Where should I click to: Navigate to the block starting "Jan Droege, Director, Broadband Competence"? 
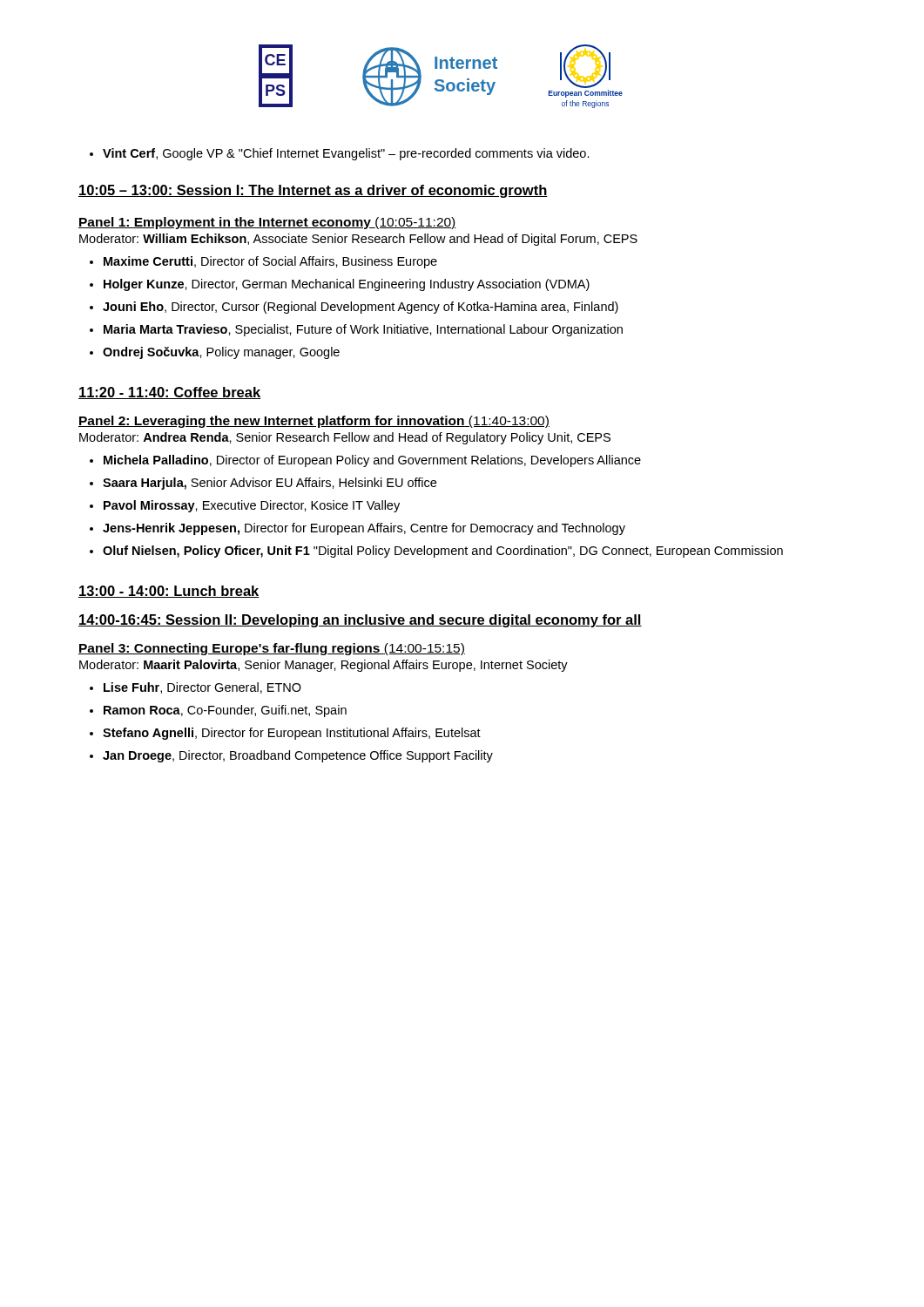click(462, 756)
